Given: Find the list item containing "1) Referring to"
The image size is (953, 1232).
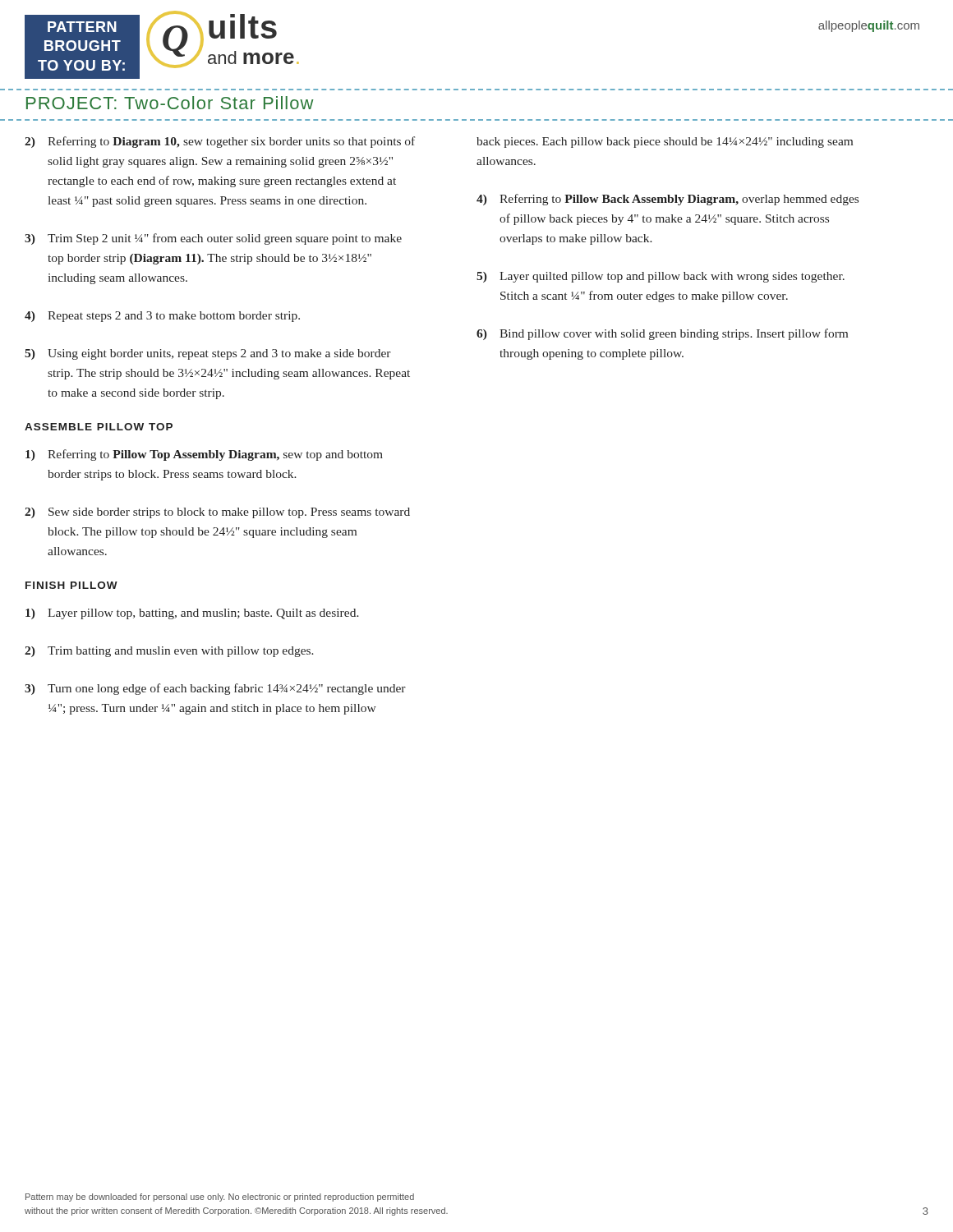Looking at the screenshot, I should (x=222, y=464).
